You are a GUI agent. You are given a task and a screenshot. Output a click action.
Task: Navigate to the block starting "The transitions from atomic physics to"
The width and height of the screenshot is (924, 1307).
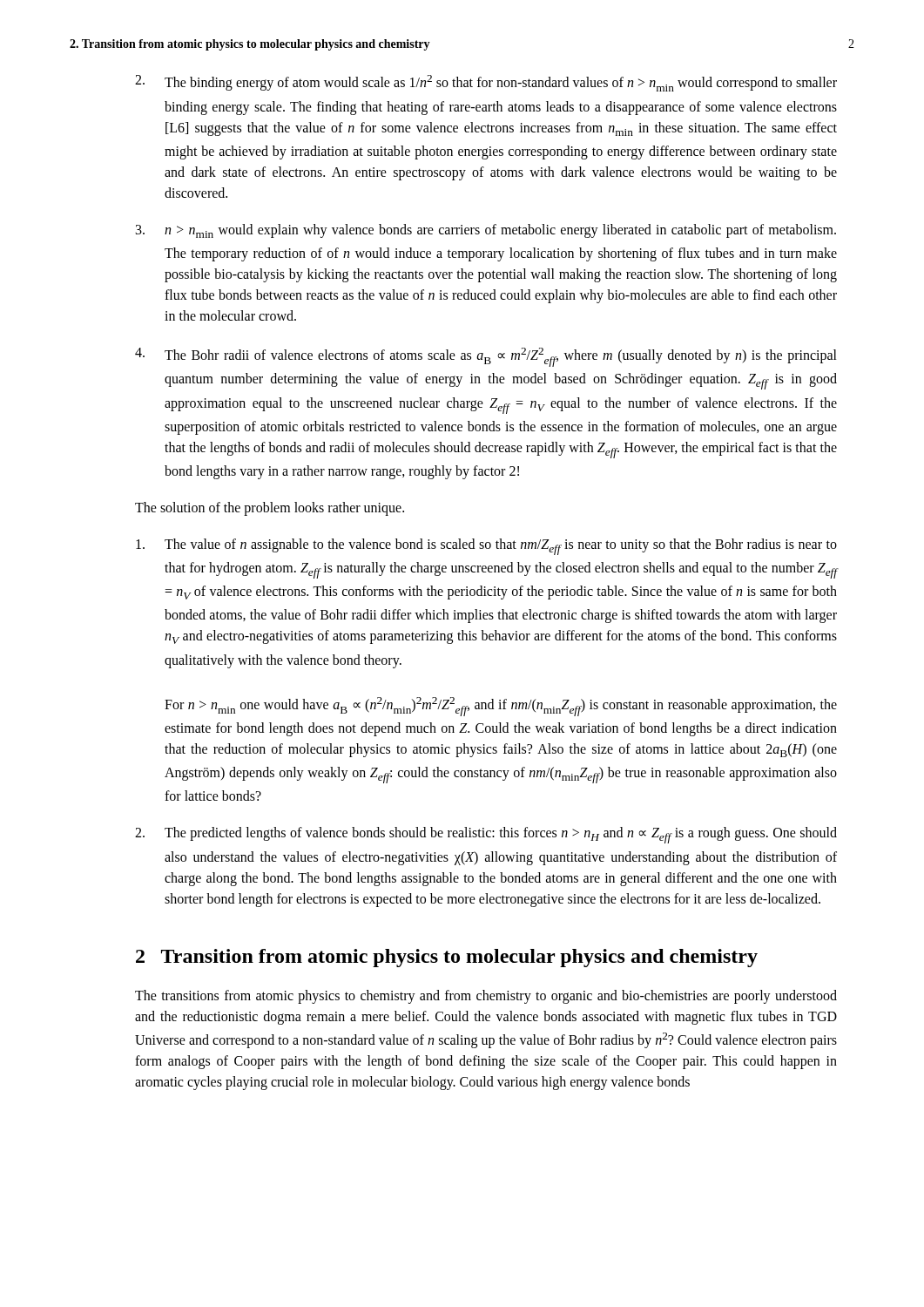[486, 1039]
